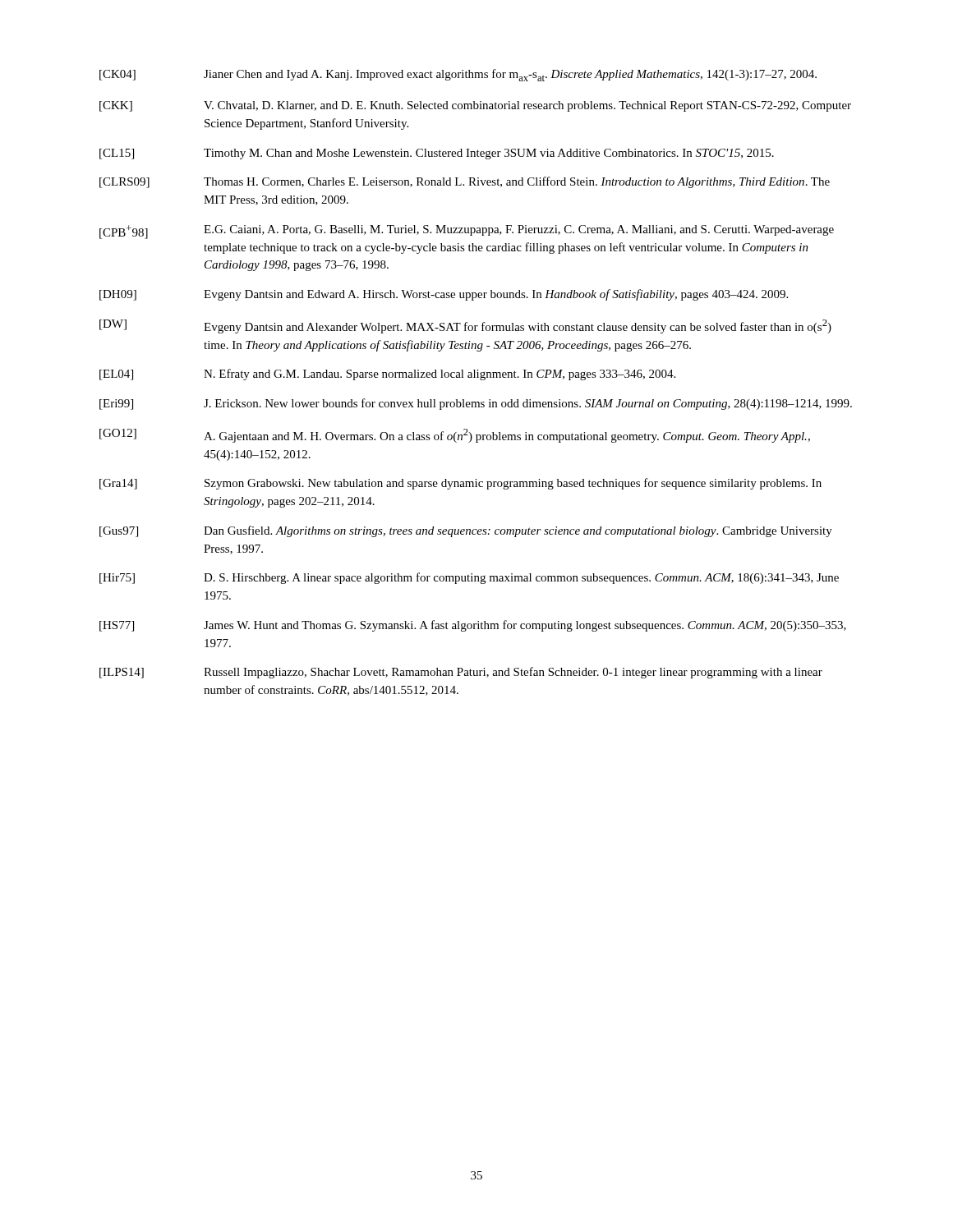Select the list item with the text "[GO12] A. Gajentaan and M."
953x1232 pixels.
(476, 444)
